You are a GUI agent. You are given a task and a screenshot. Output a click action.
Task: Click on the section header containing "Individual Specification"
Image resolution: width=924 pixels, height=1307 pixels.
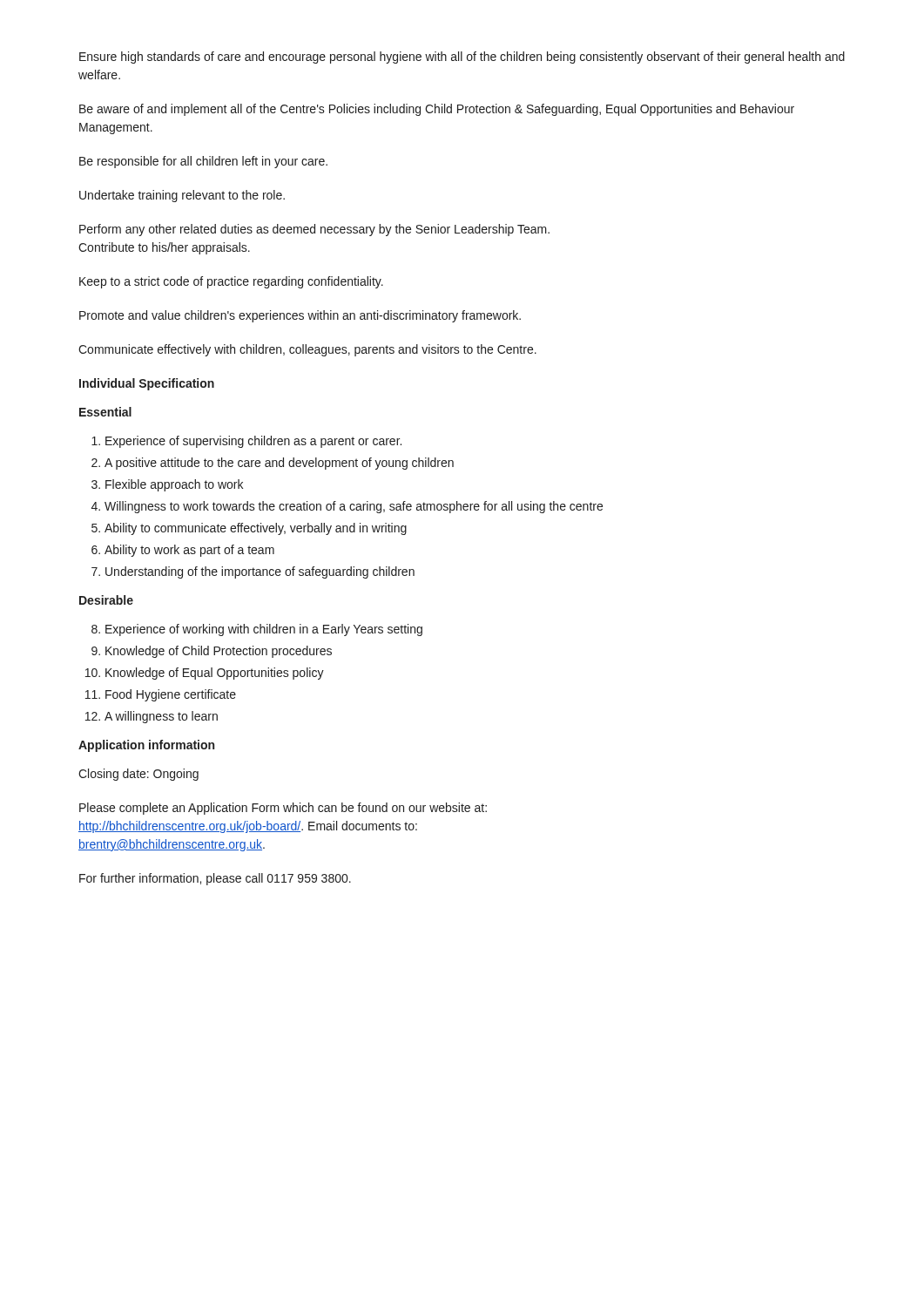tap(146, 383)
